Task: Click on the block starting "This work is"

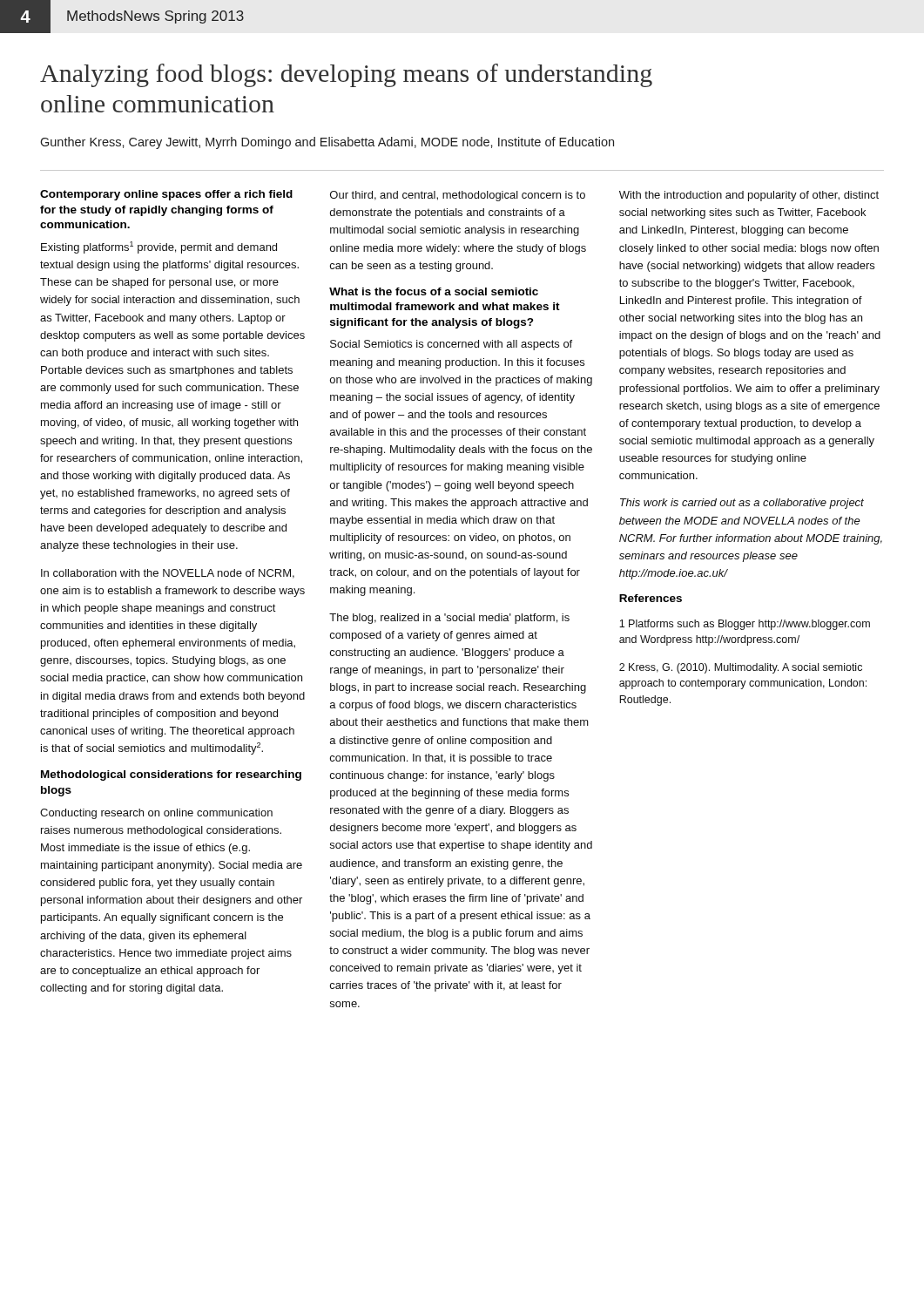Action: tap(751, 538)
